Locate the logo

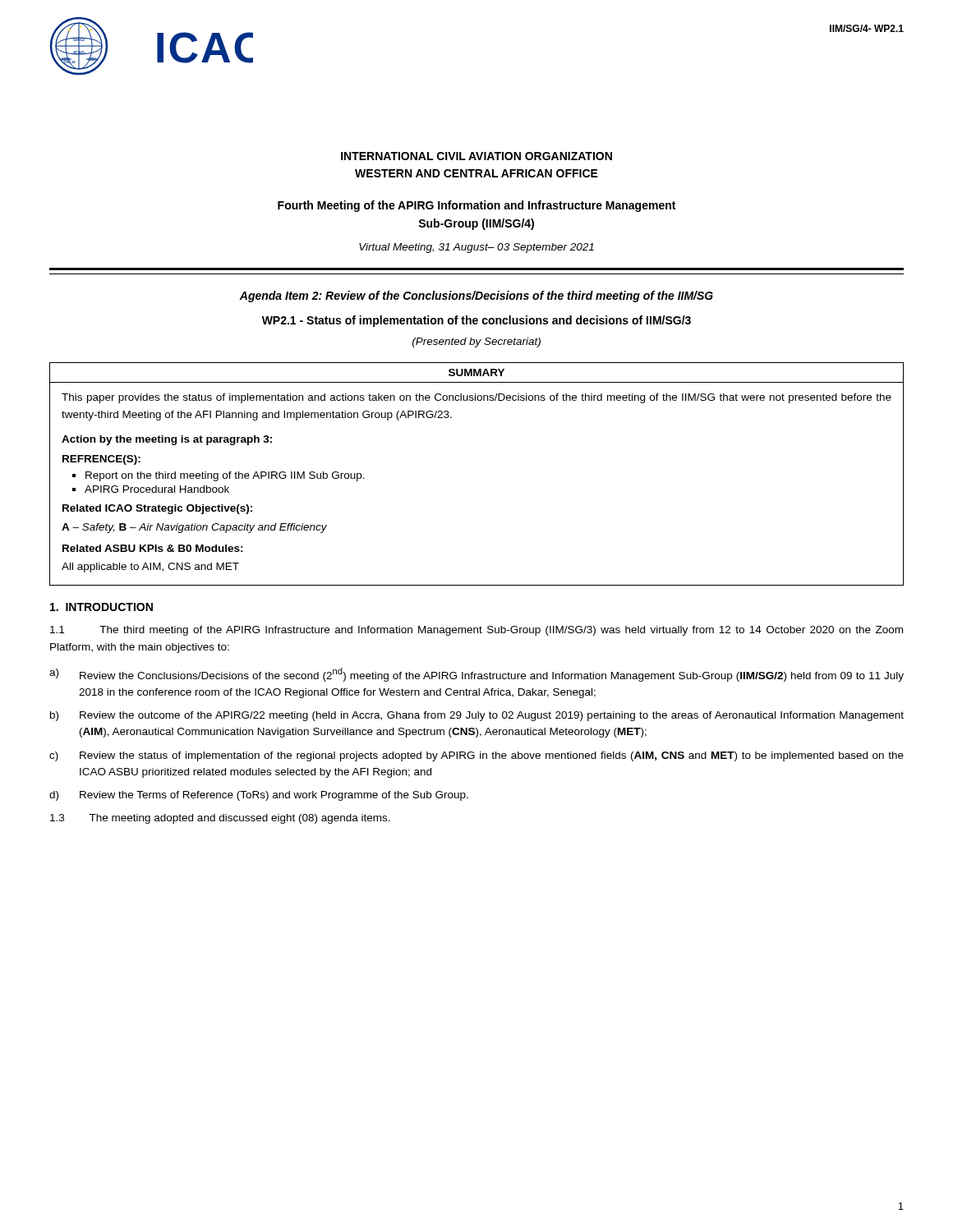[151, 46]
